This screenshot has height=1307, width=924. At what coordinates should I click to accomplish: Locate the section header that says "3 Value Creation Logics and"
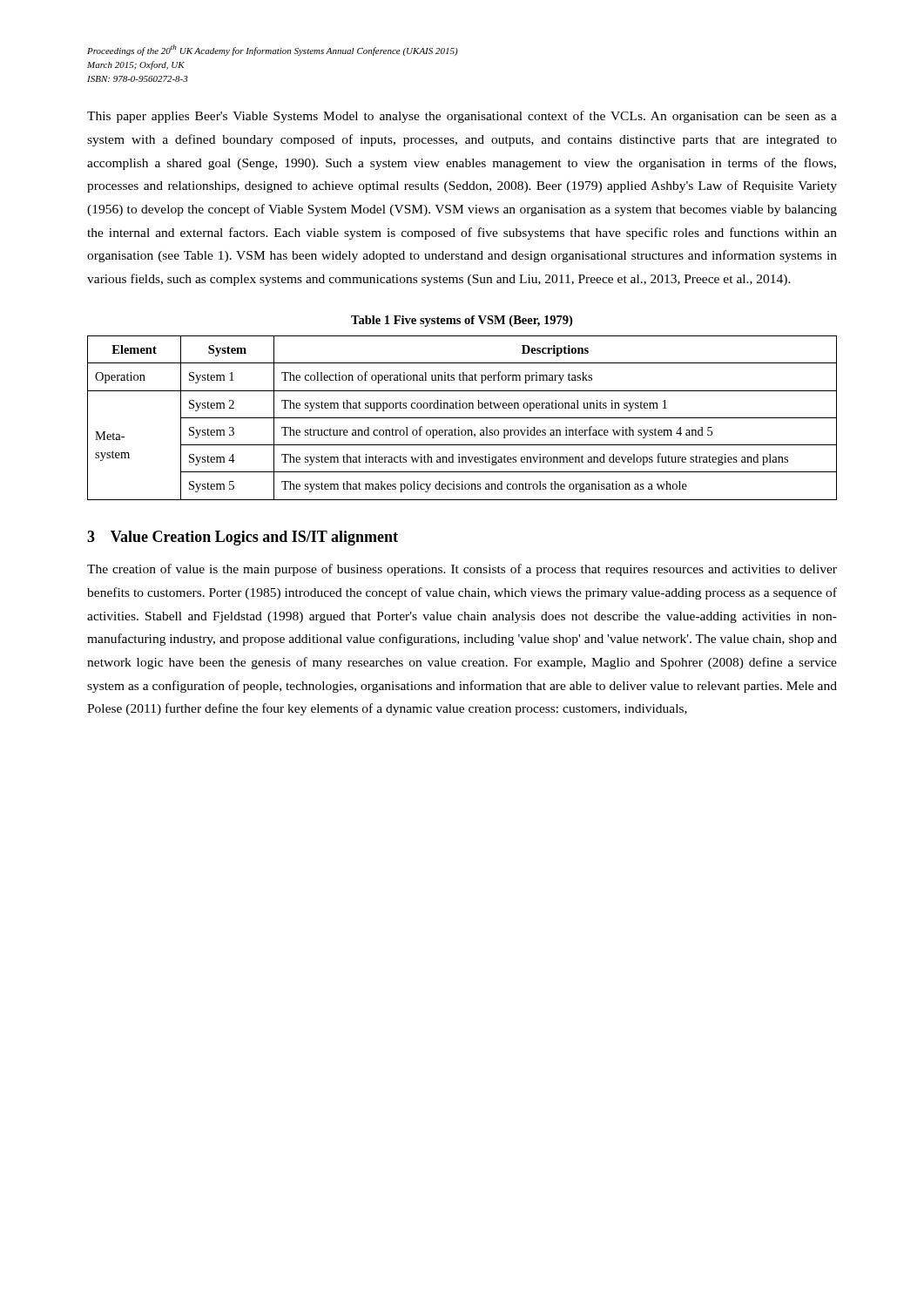pos(243,536)
